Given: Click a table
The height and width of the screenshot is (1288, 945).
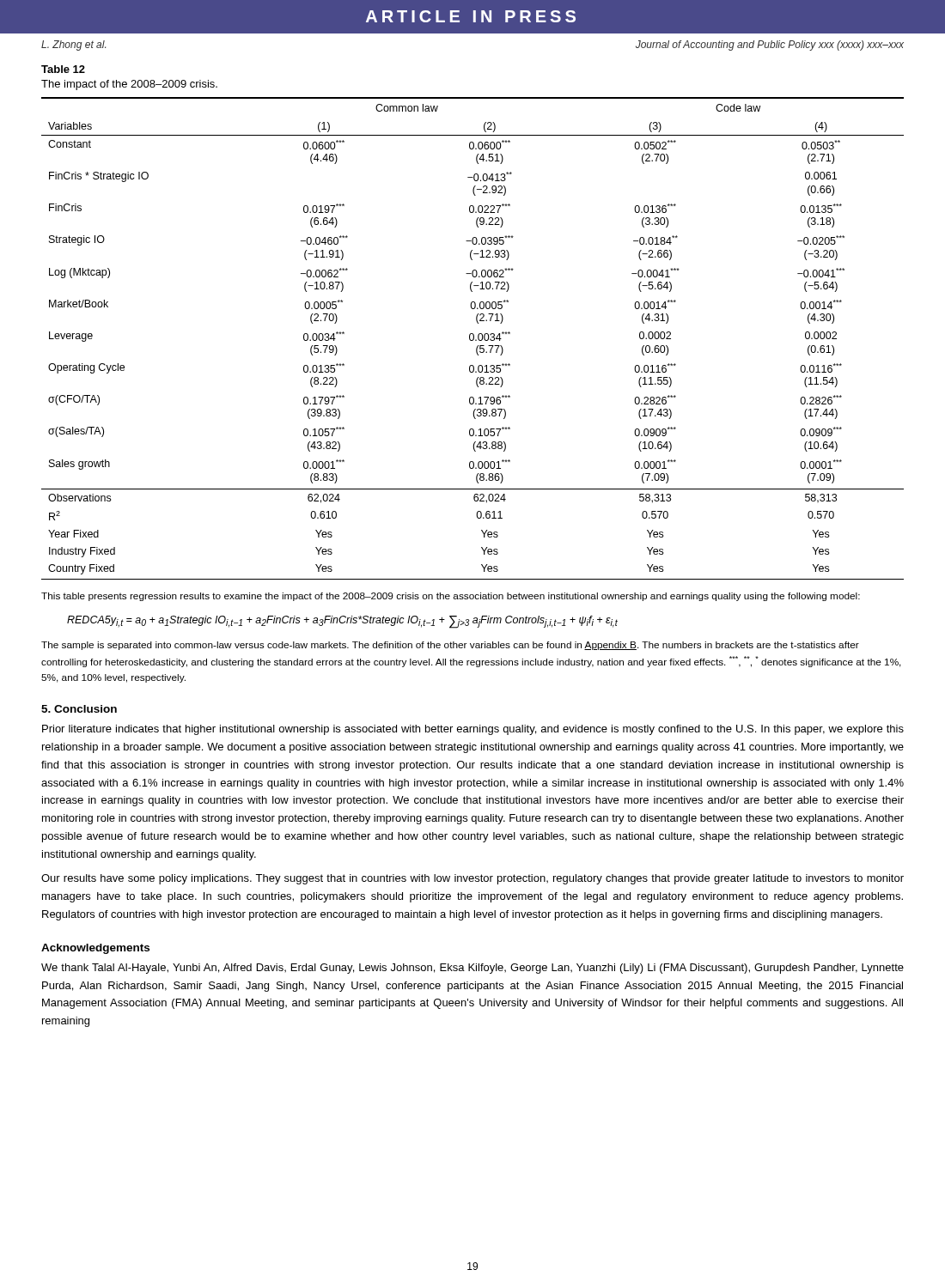Looking at the screenshot, I should click(472, 338).
